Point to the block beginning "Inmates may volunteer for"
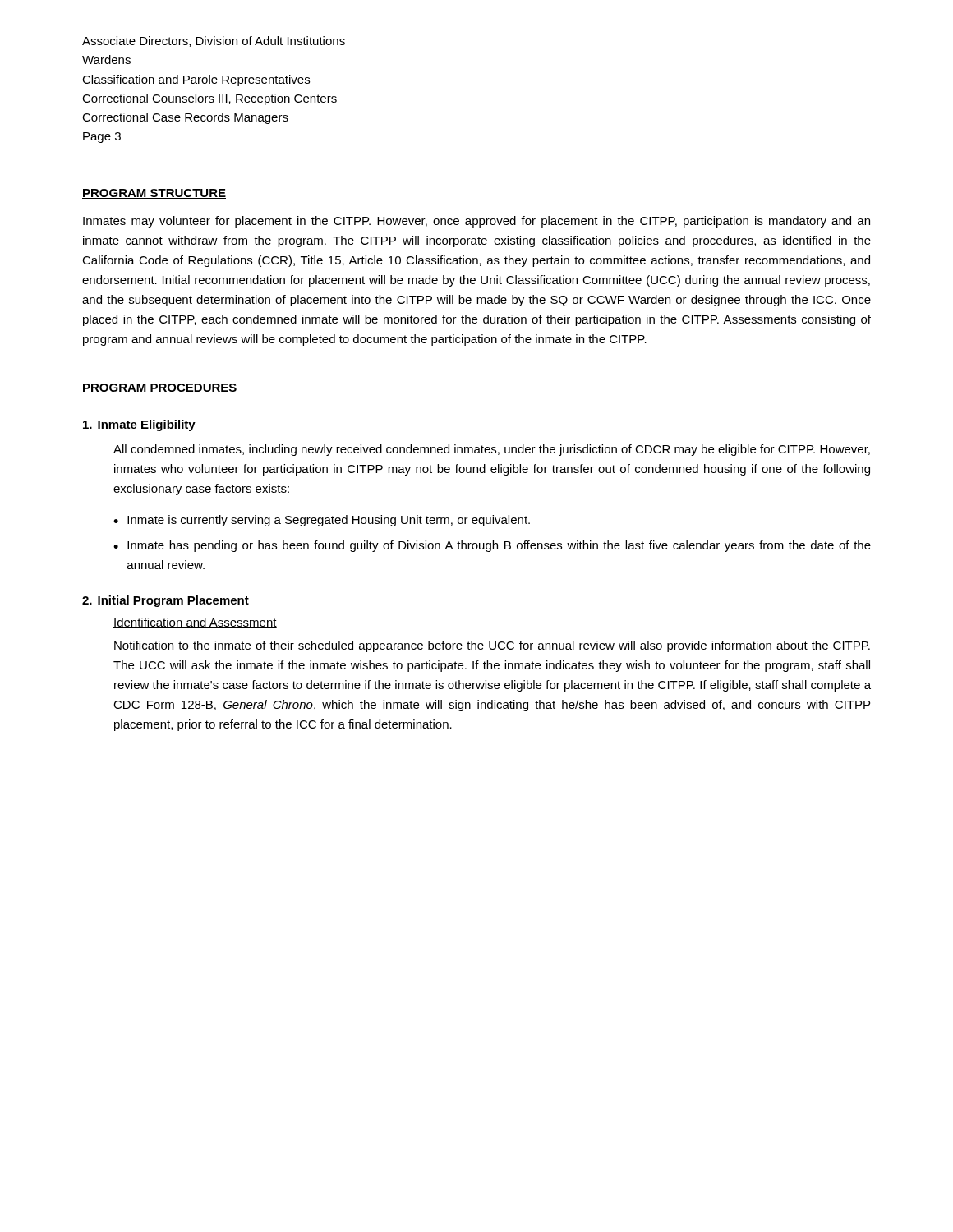 [x=476, y=279]
